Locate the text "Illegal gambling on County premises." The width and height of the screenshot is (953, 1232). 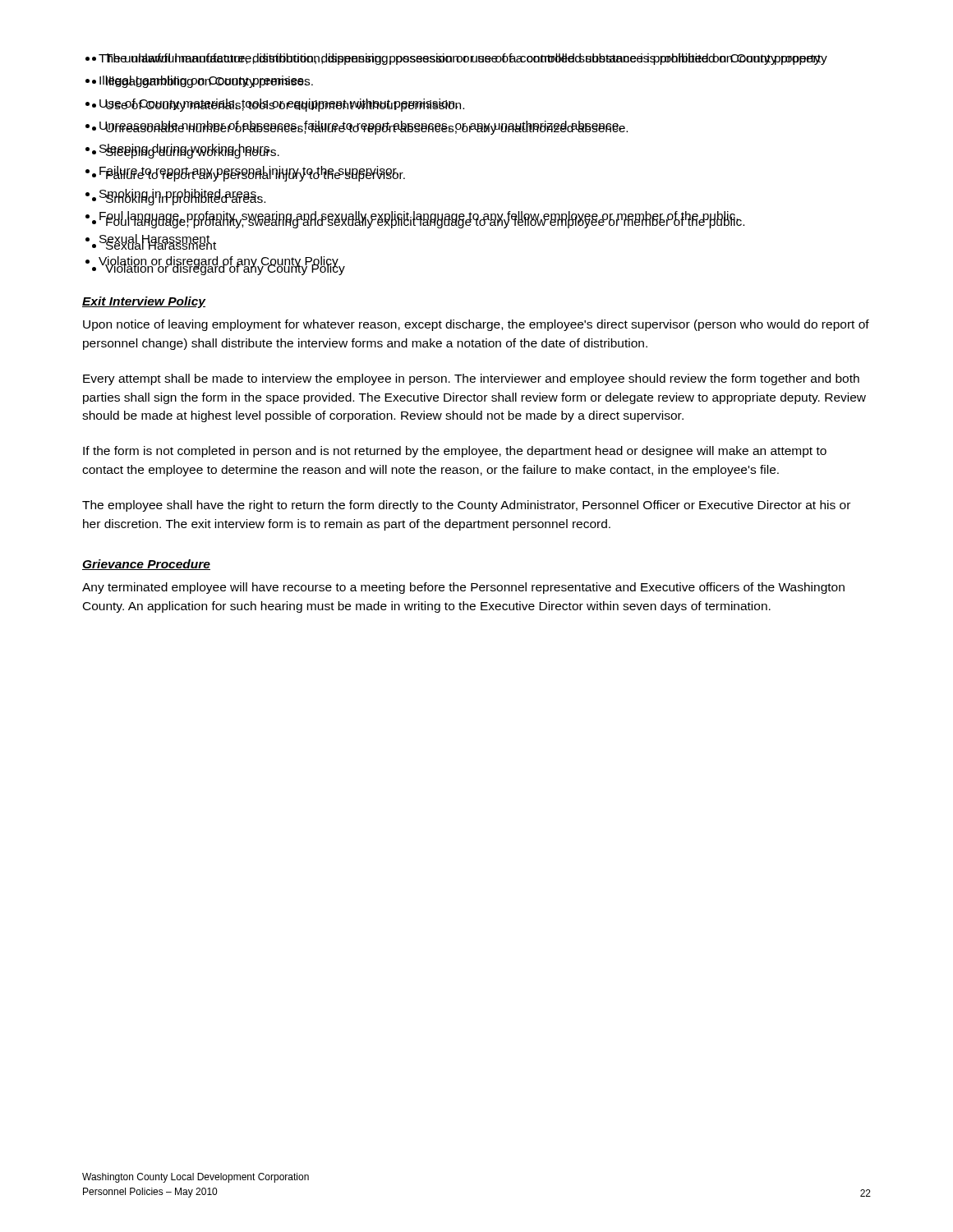[x=209, y=82]
